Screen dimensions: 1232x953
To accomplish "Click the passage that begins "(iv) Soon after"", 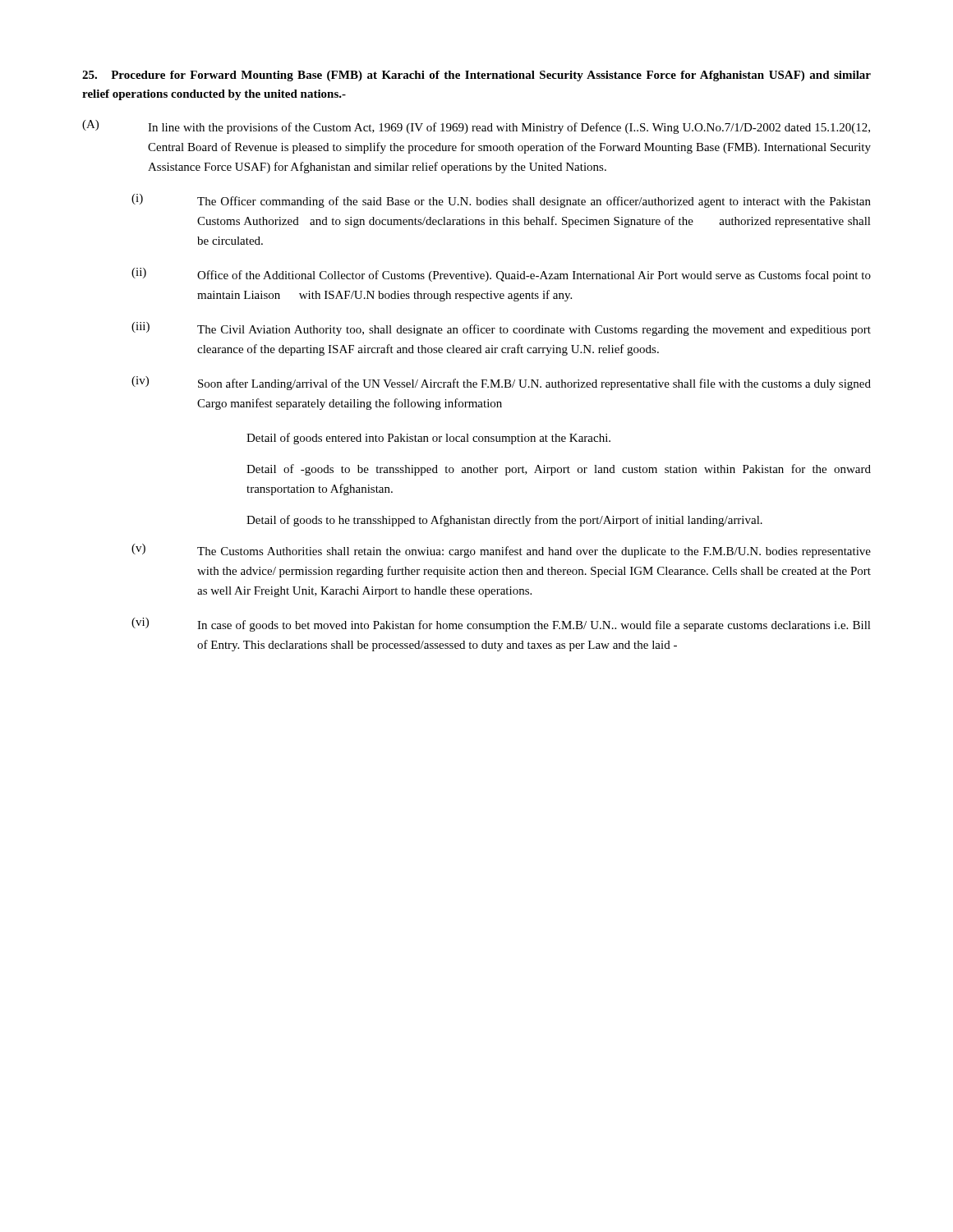I will (x=501, y=393).
